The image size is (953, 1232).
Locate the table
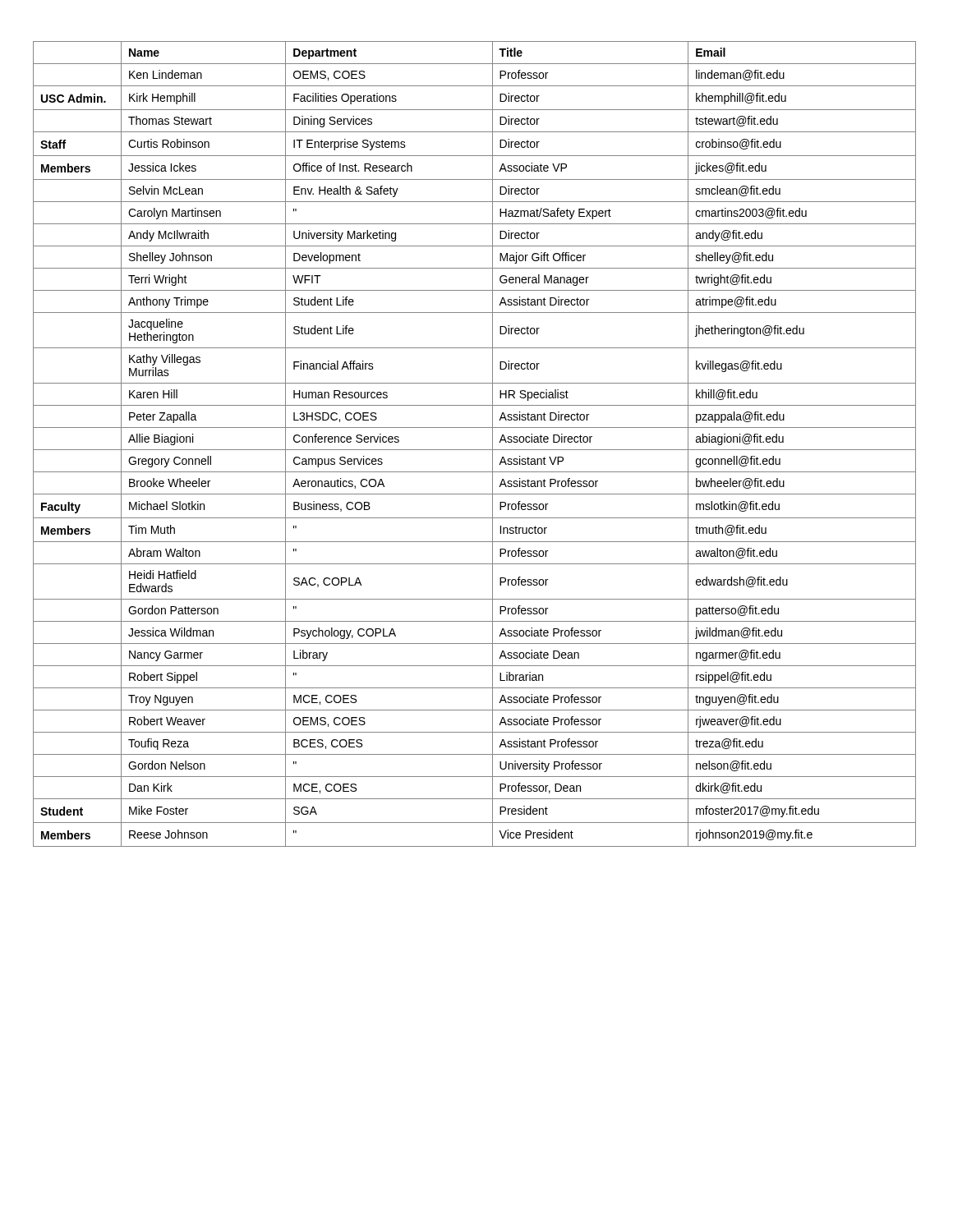476,444
